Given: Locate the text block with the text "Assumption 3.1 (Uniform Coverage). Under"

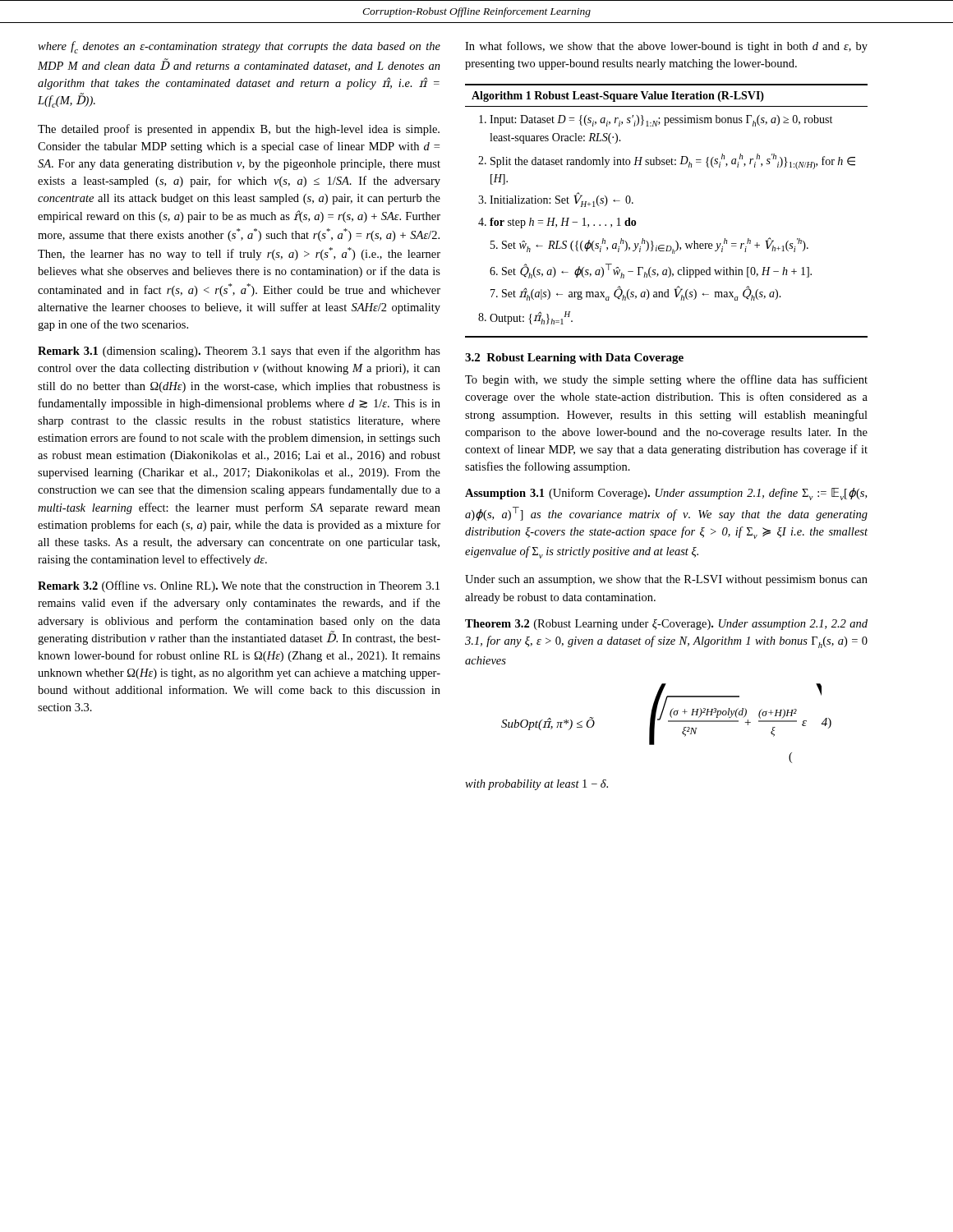Looking at the screenshot, I should click(666, 523).
